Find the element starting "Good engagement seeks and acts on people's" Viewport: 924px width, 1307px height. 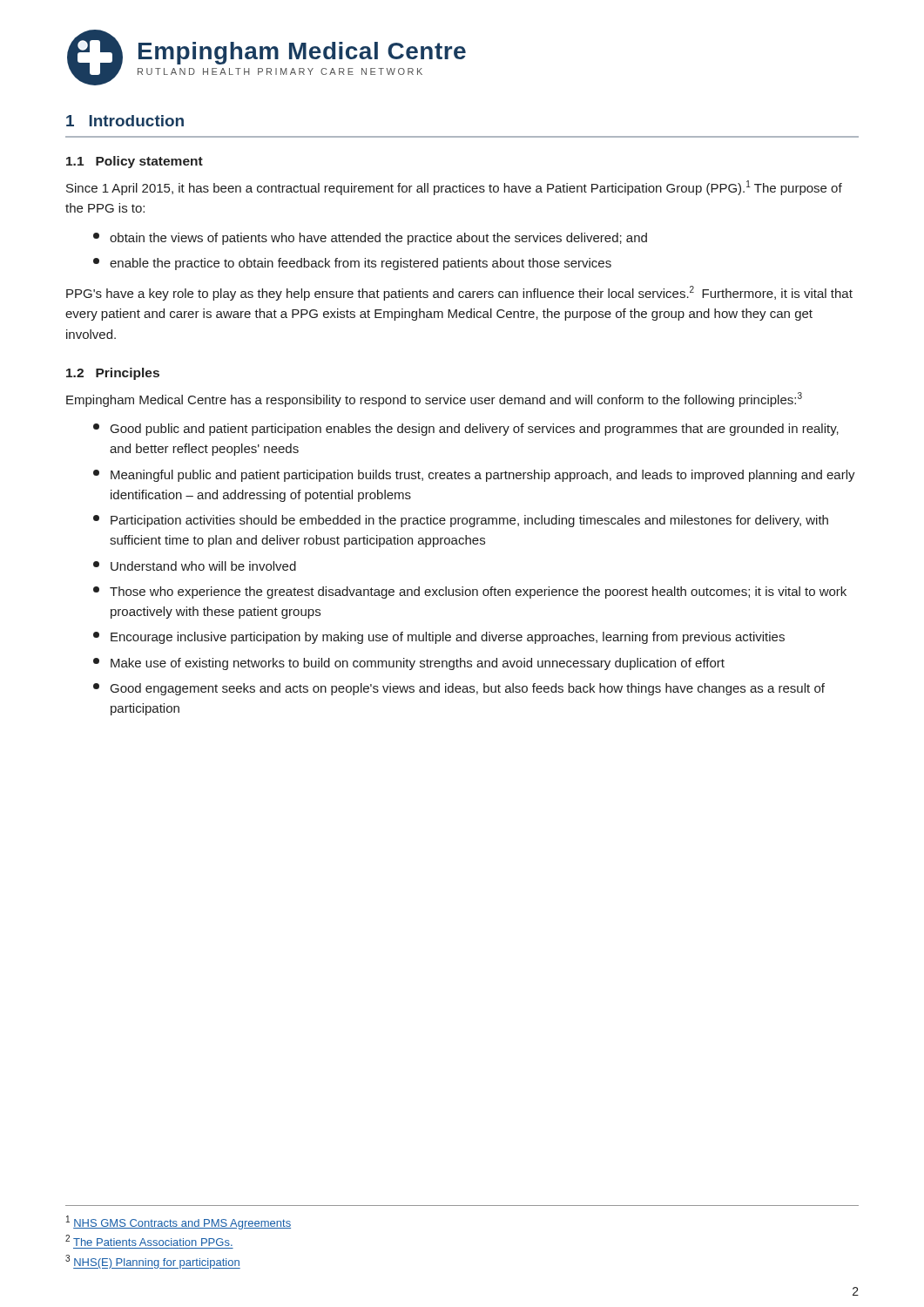click(476, 698)
